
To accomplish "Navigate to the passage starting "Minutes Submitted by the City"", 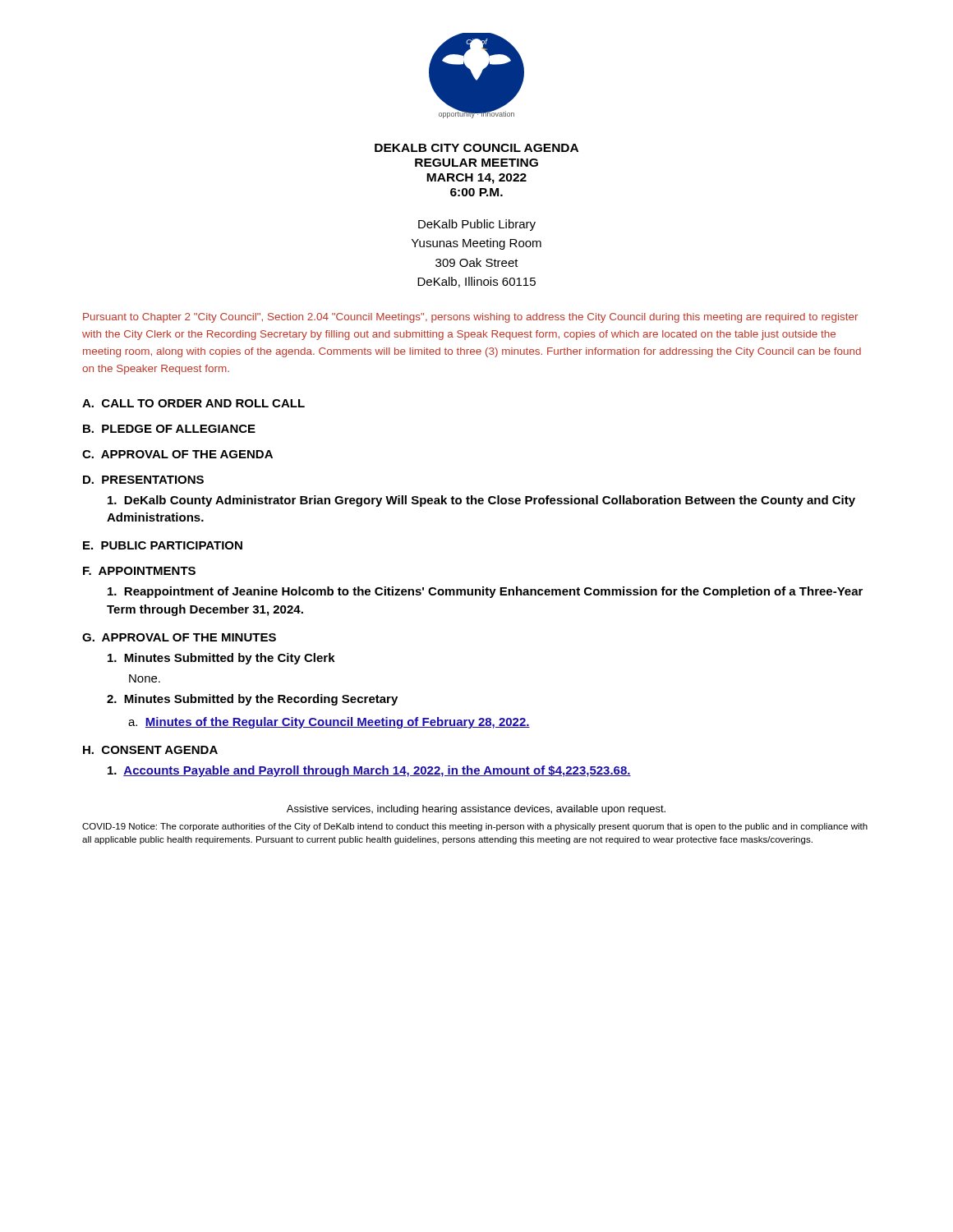I will click(221, 657).
